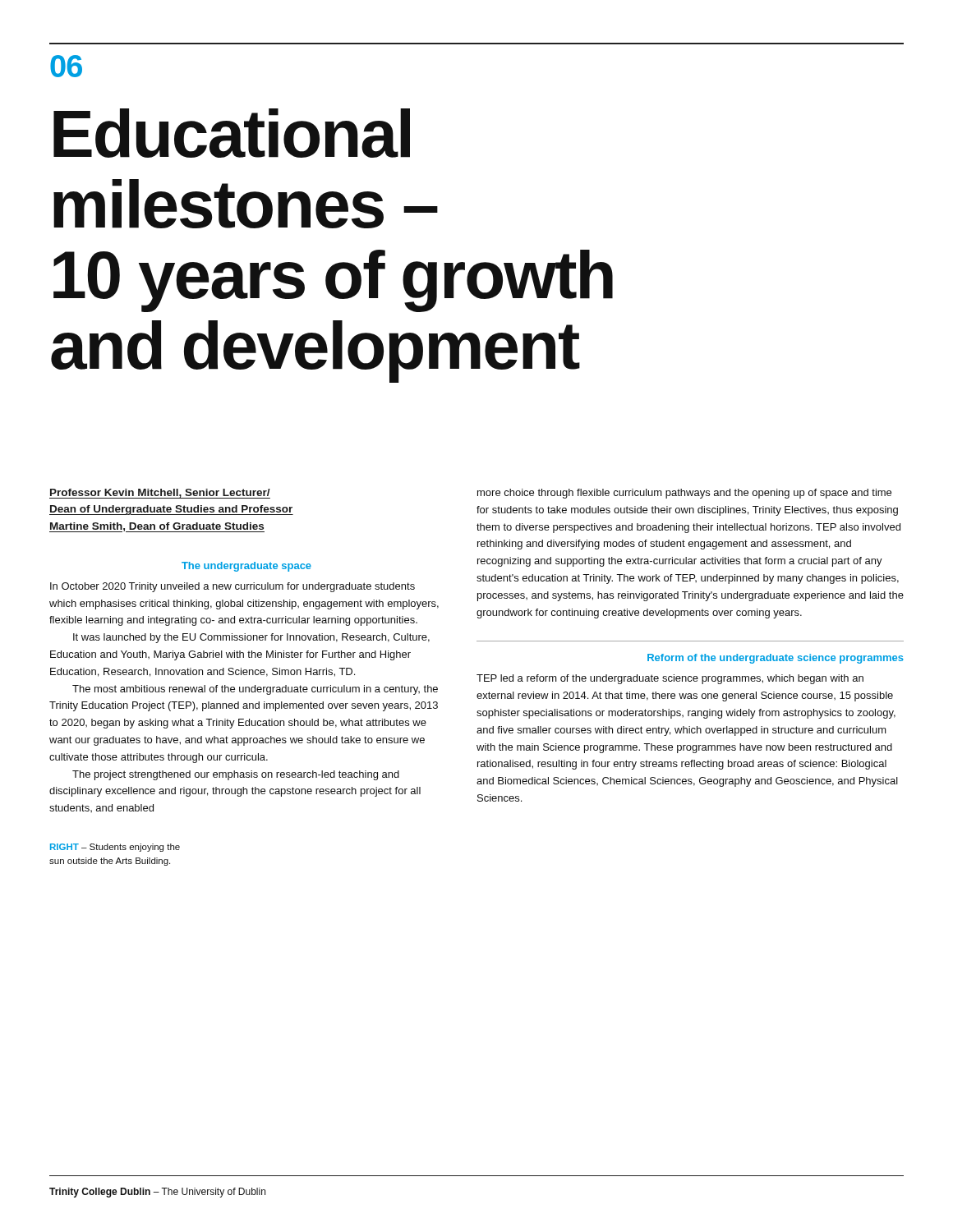
Task: Locate the passage starting "The undergraduate space"
Action: tap(246, 565)
